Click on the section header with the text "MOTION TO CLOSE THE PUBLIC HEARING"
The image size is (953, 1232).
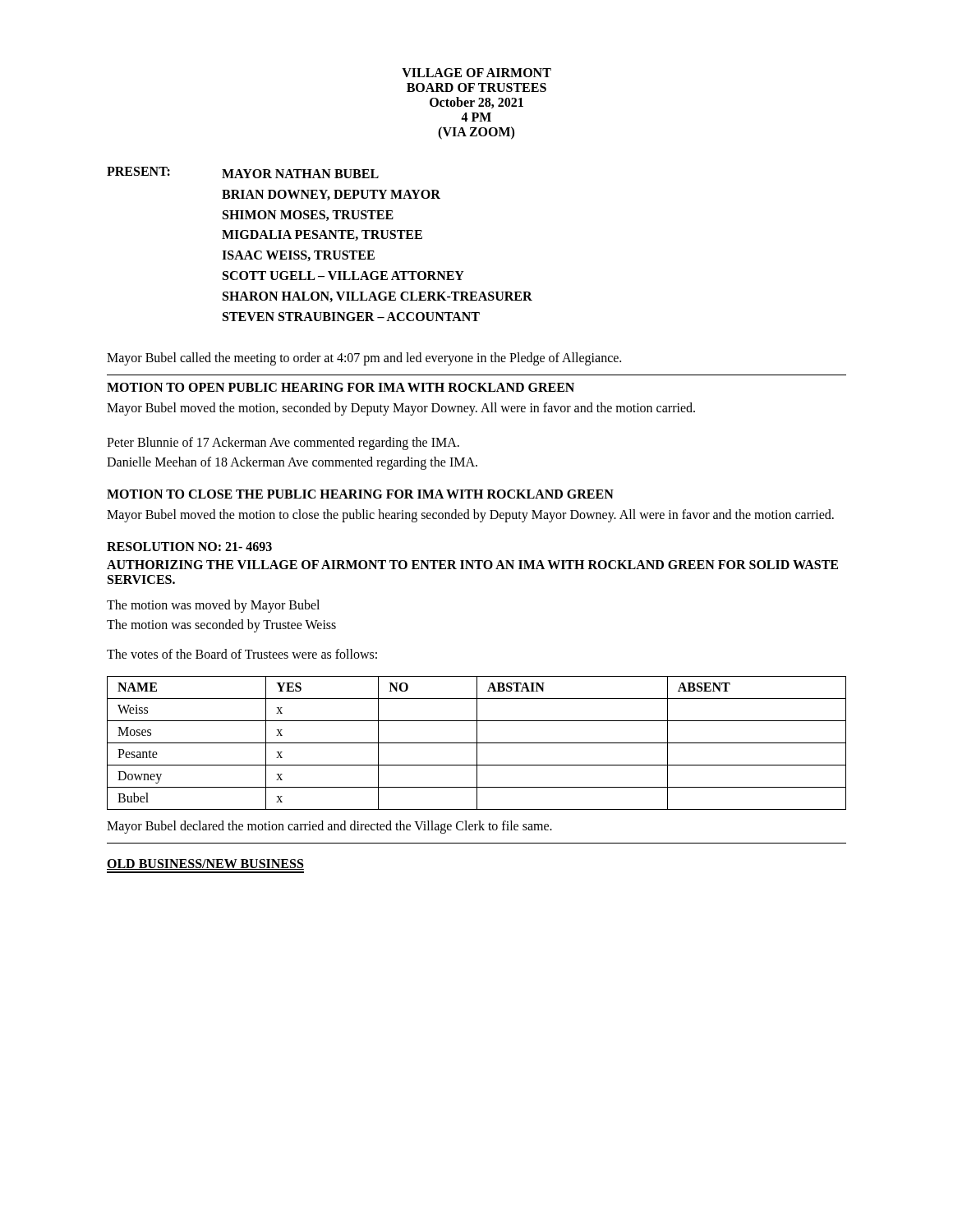click(x=476, y=495)
